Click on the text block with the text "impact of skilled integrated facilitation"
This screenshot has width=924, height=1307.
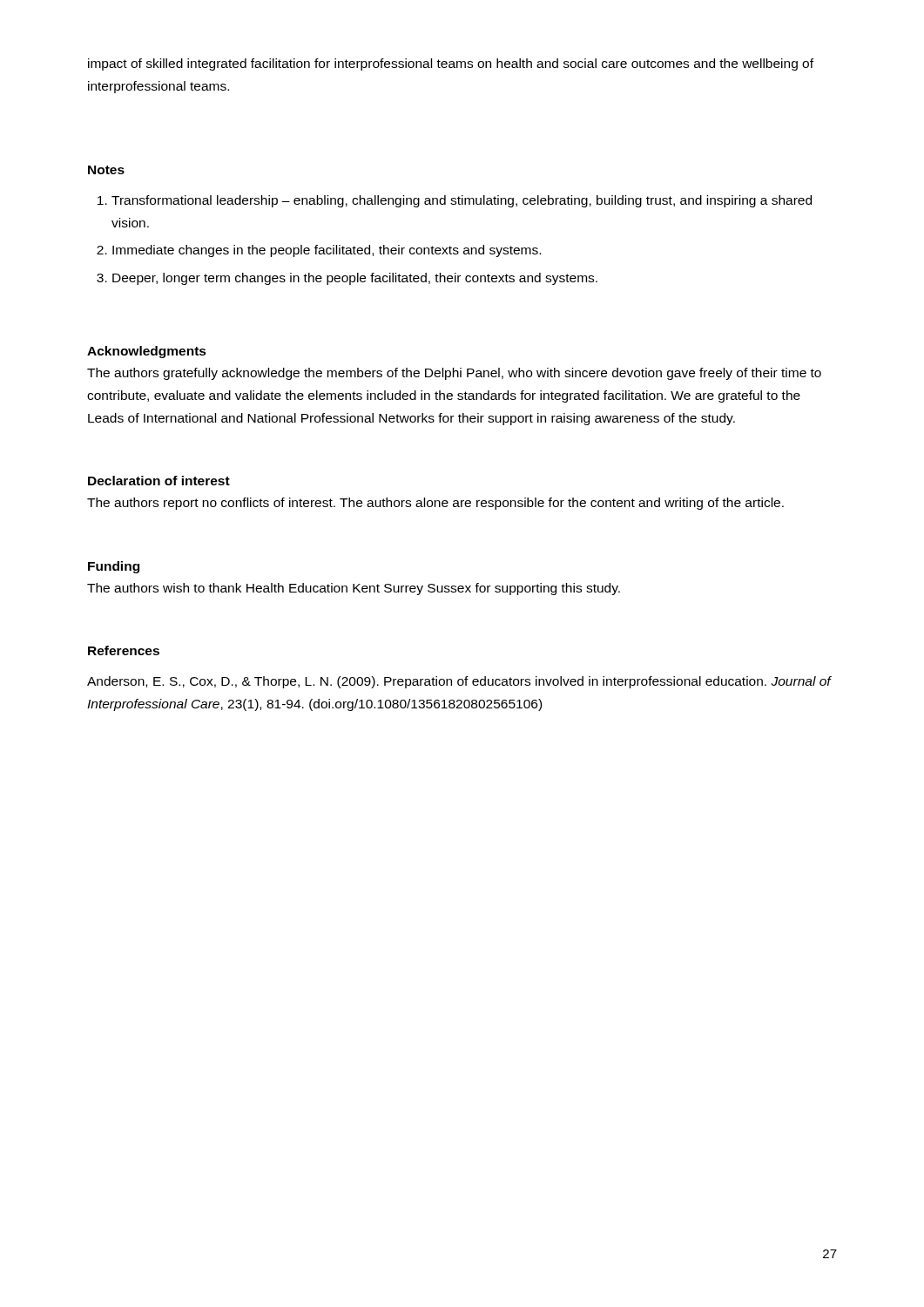point(450,74)
